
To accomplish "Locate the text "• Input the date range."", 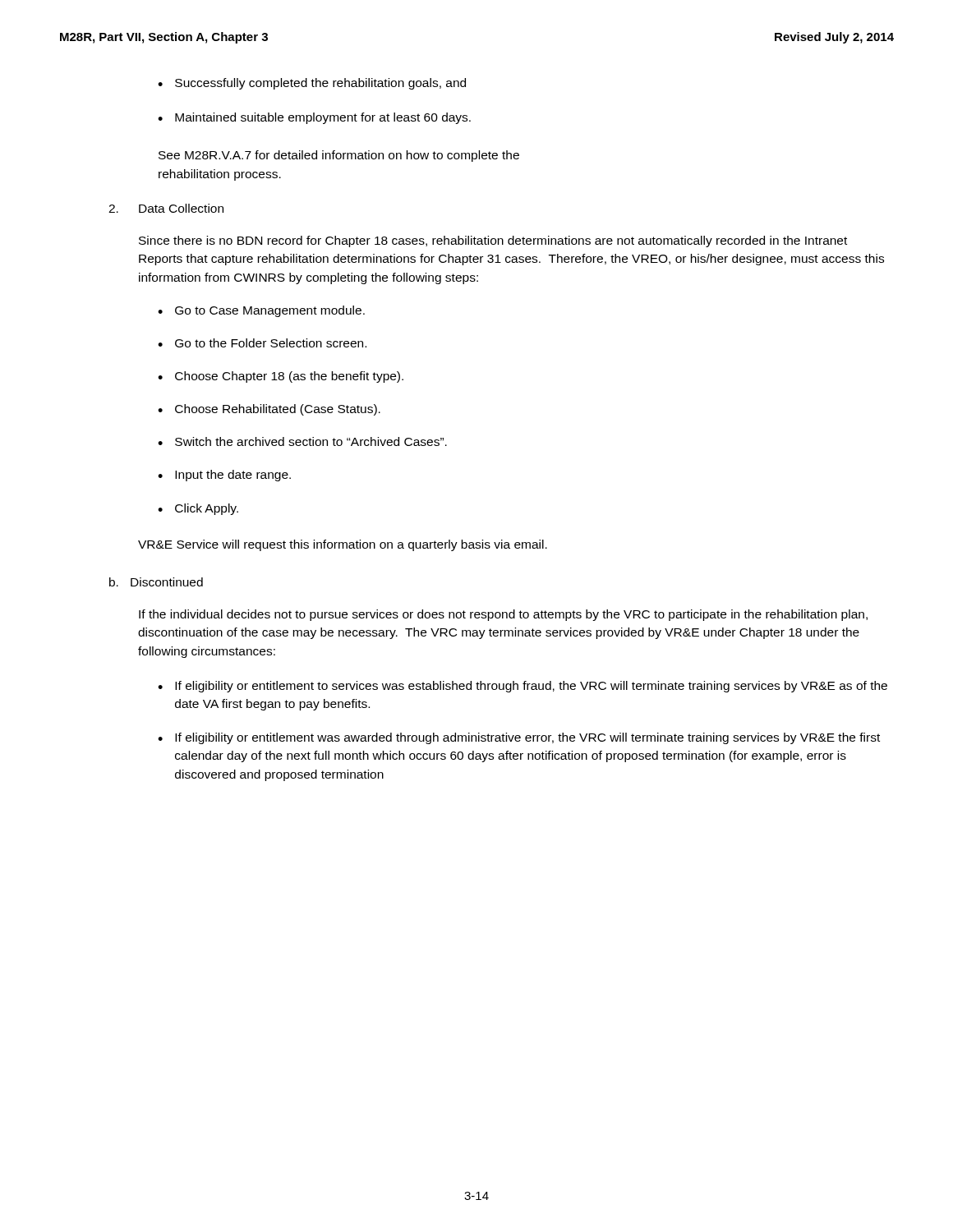I will tap(225, 477).
